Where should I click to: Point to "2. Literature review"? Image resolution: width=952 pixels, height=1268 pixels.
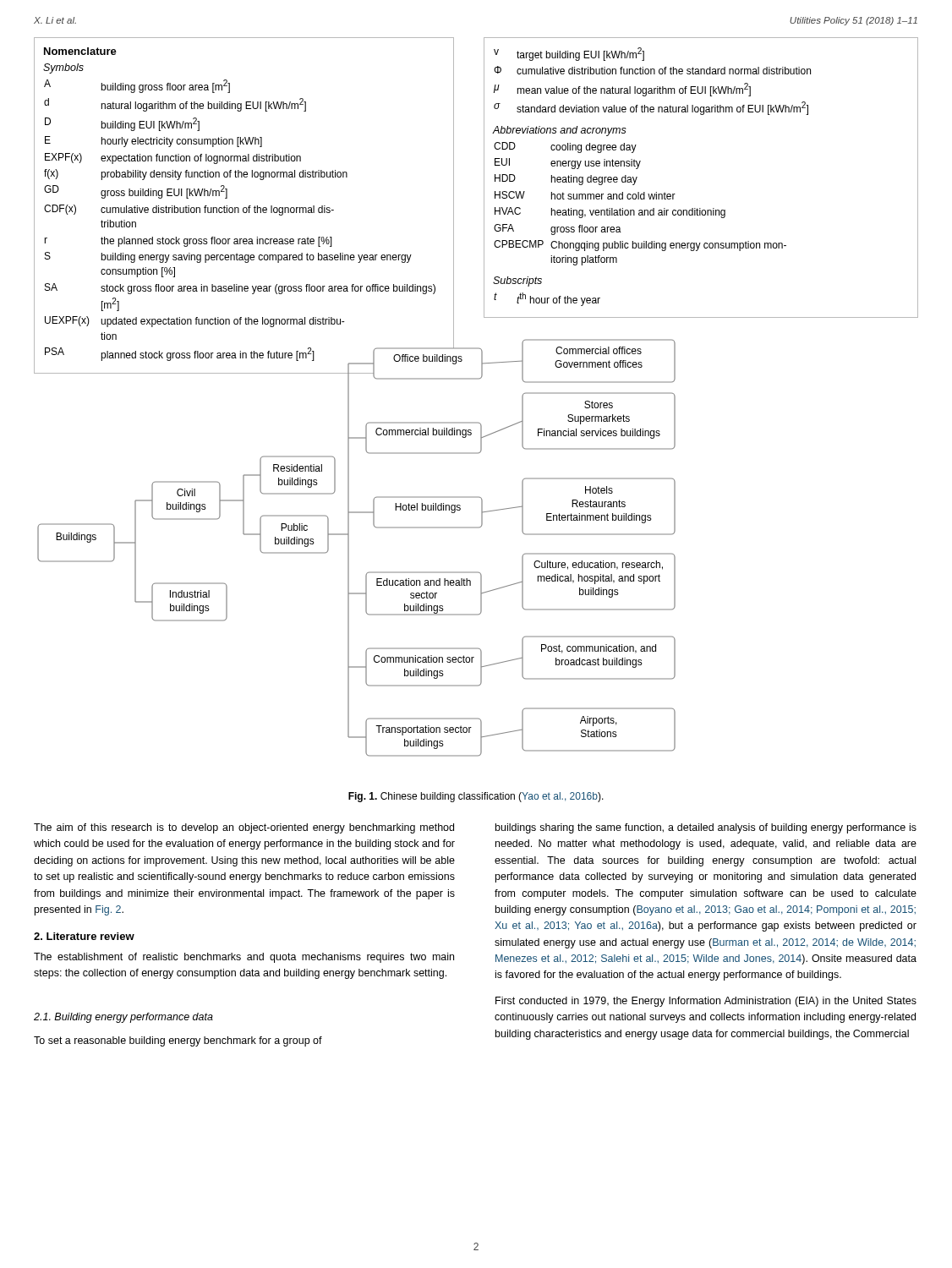pyautogui.click(x=84, y=936)
